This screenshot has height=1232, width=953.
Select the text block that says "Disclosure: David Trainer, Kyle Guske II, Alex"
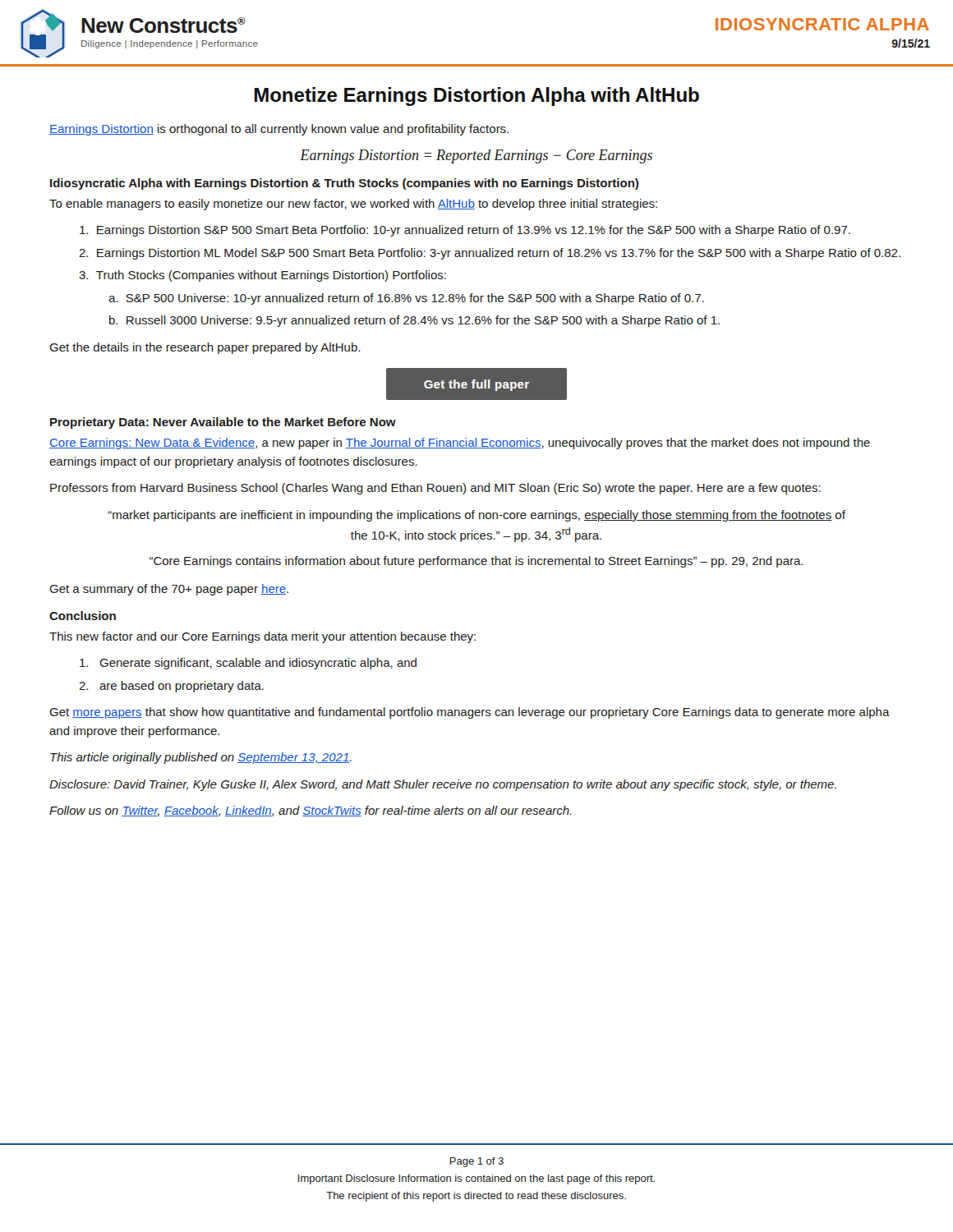click(443, 784)
